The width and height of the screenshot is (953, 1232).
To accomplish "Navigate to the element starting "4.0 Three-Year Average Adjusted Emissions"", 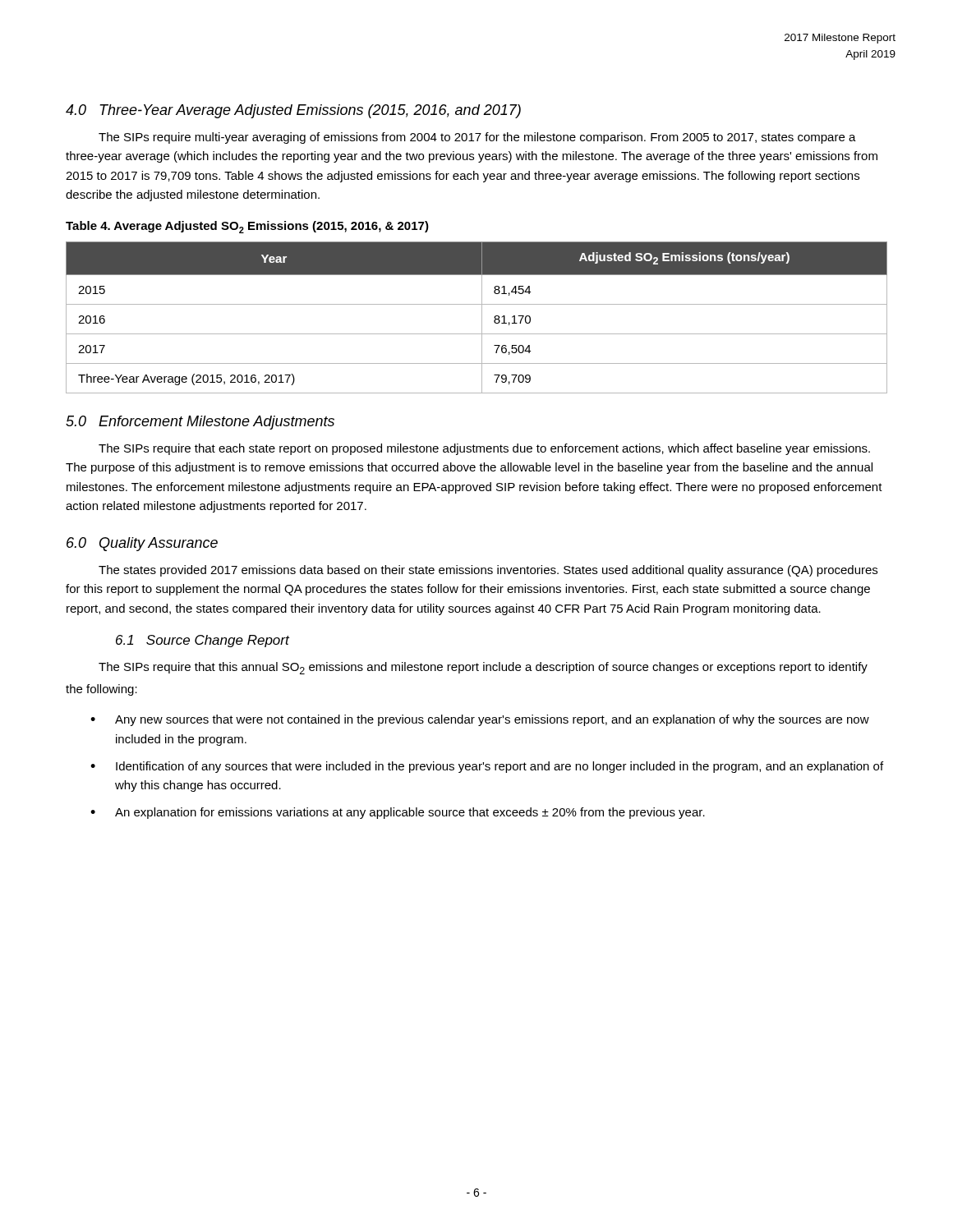I will click(294, 110).
